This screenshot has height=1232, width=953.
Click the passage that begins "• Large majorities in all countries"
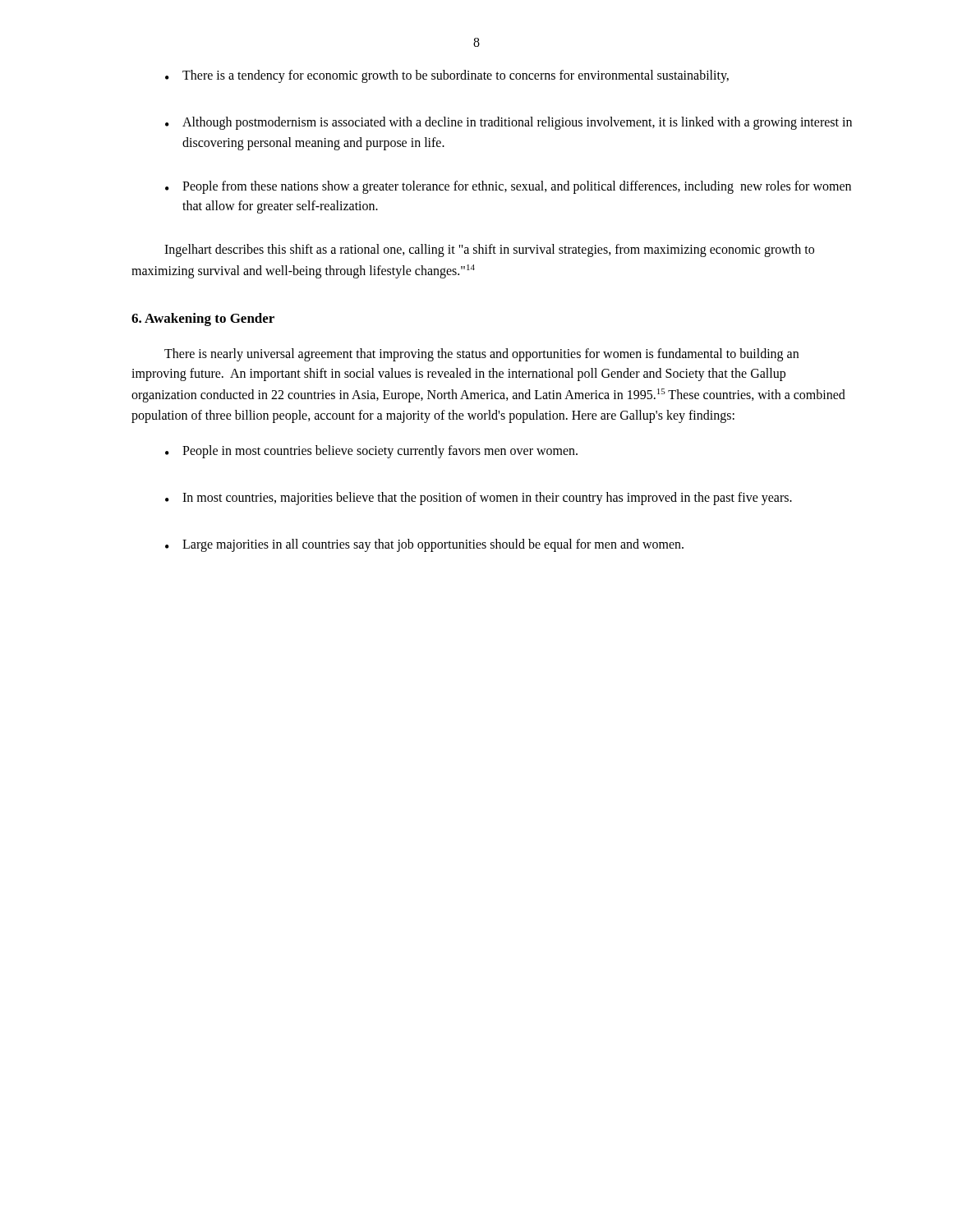click(x=509, y=547)
